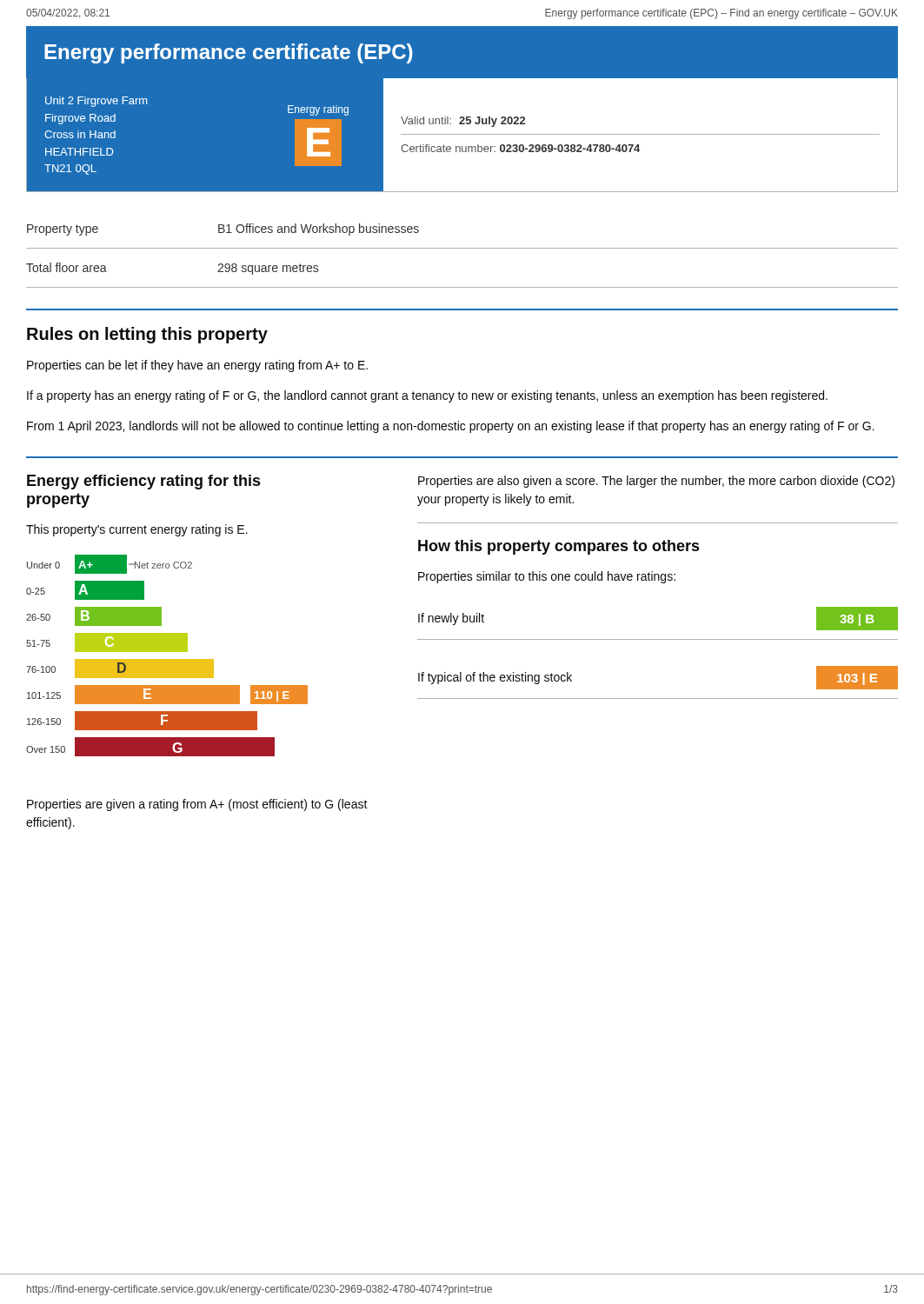
Task: Find the element starting "Property type B1 Offices and"
Action: 223,230
